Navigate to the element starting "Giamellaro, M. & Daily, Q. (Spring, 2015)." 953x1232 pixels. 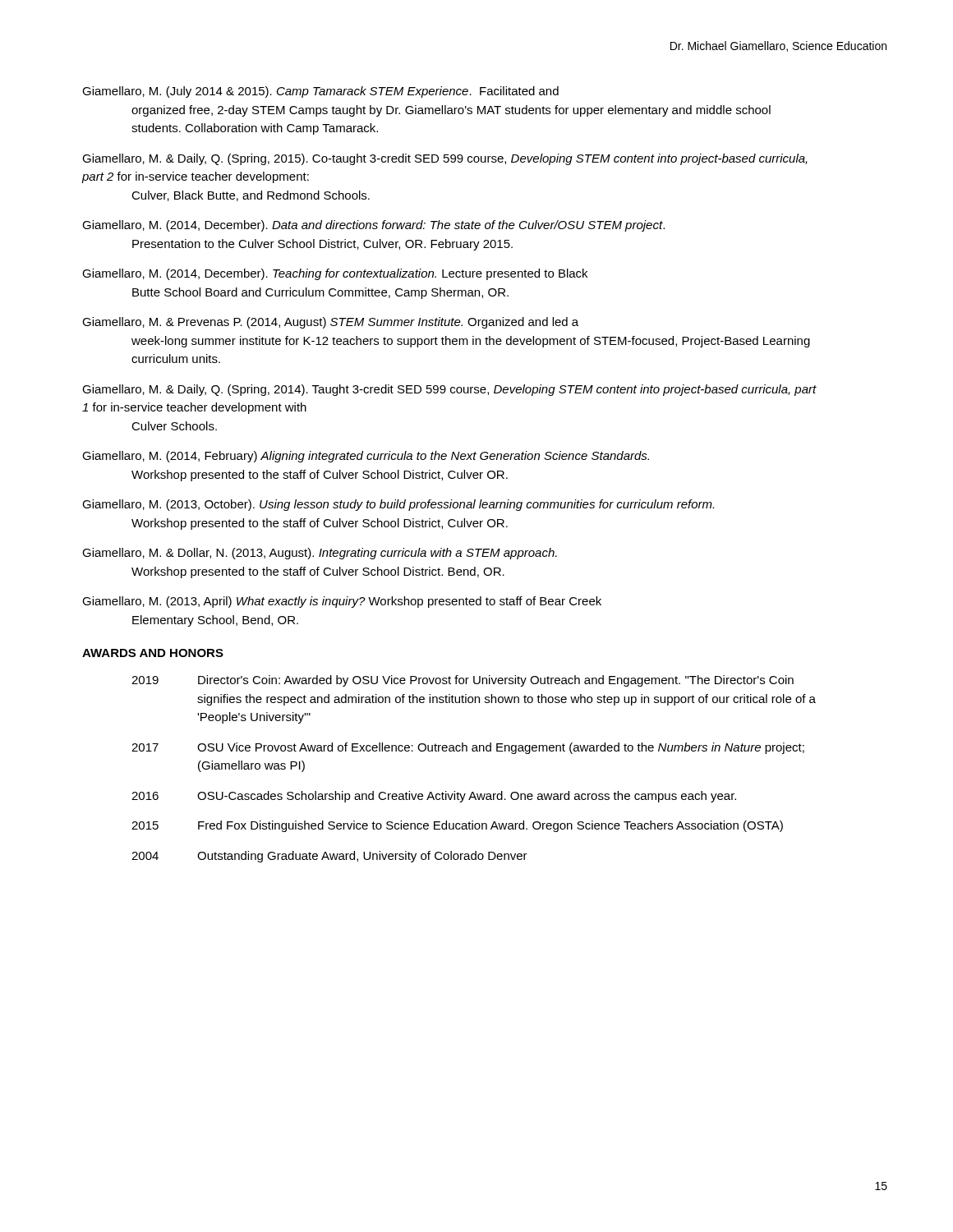445,159
